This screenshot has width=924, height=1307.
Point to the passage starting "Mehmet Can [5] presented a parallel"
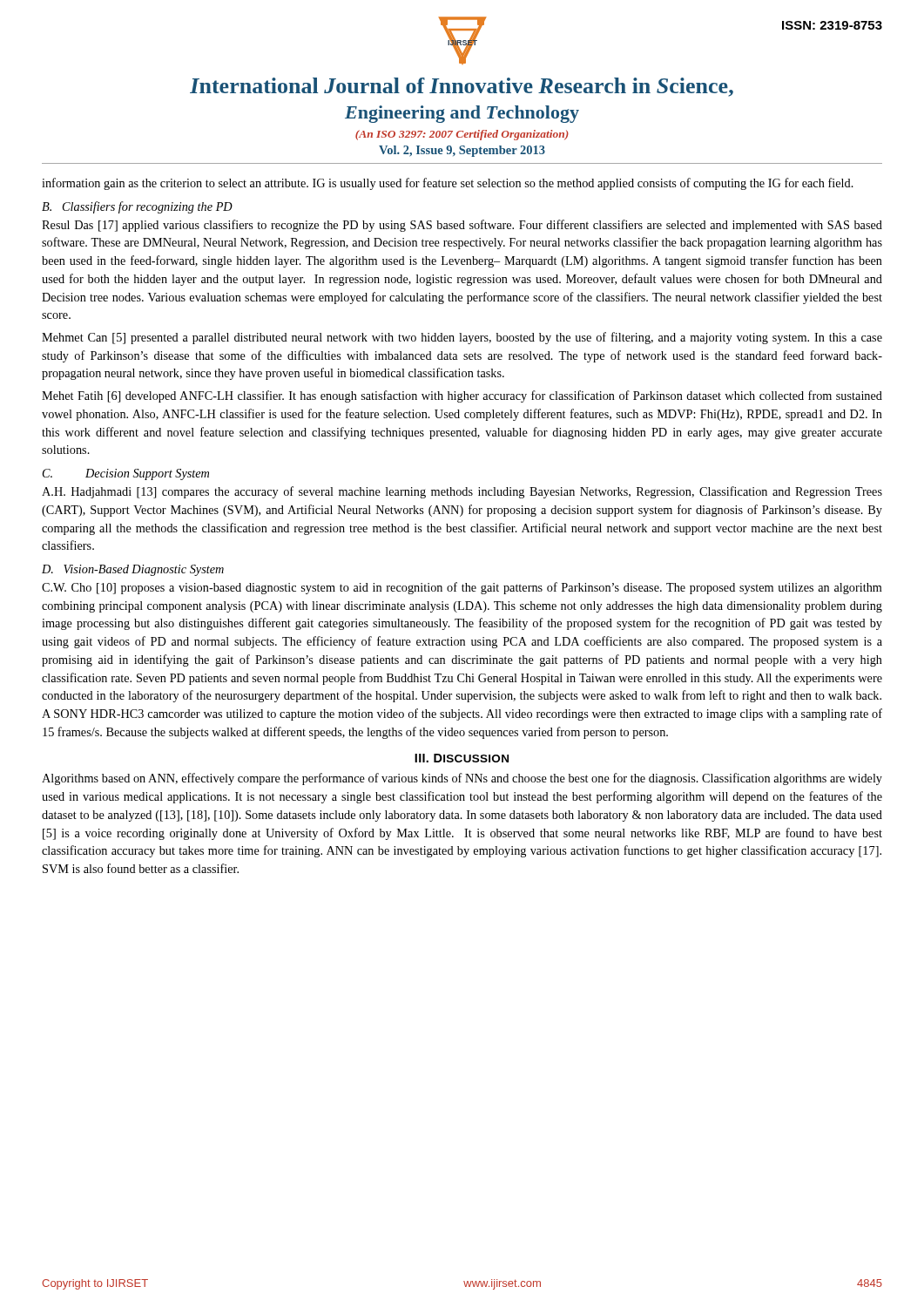(x=462, y=355)
